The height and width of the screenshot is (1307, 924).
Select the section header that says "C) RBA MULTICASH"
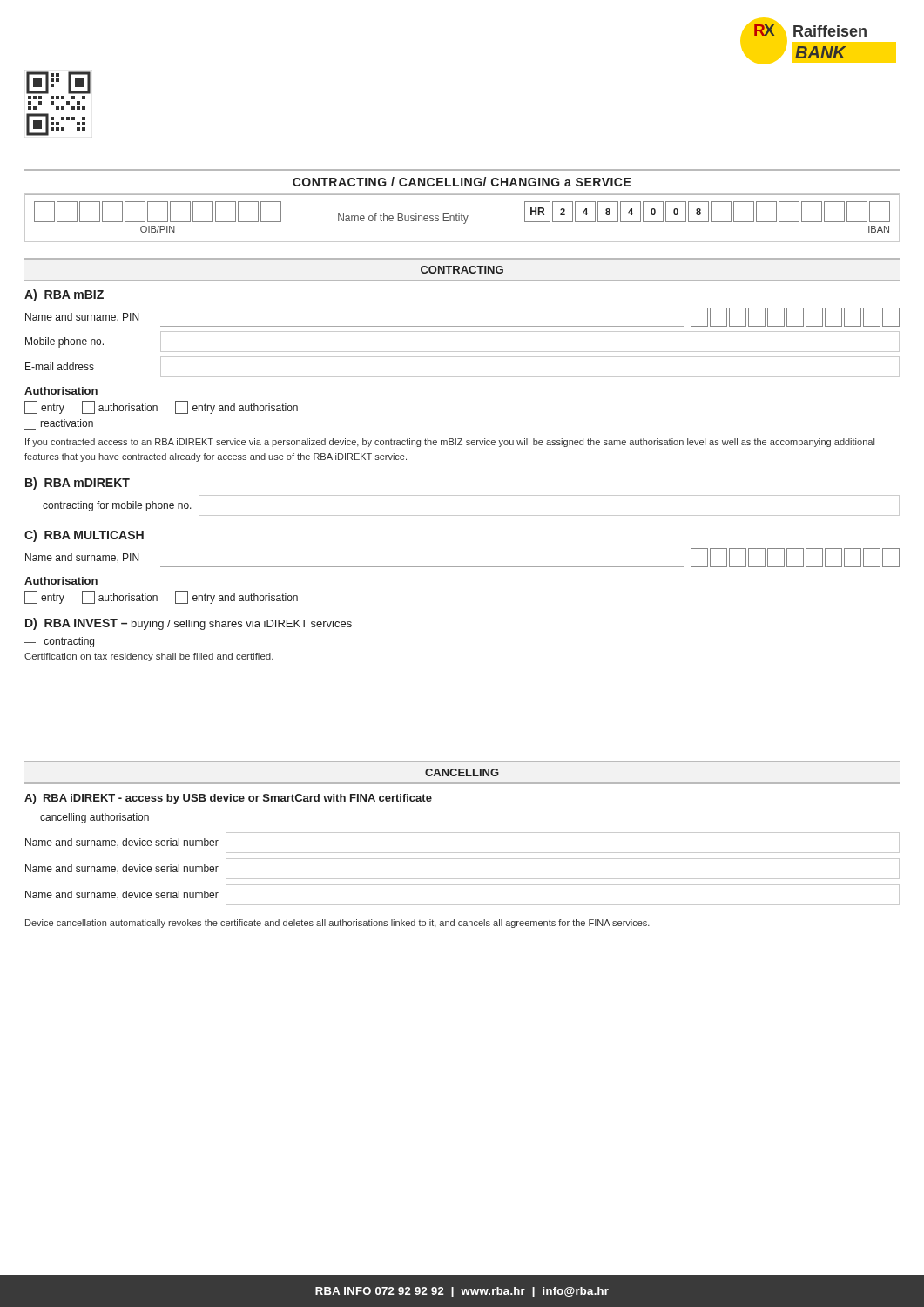[84, 535]
